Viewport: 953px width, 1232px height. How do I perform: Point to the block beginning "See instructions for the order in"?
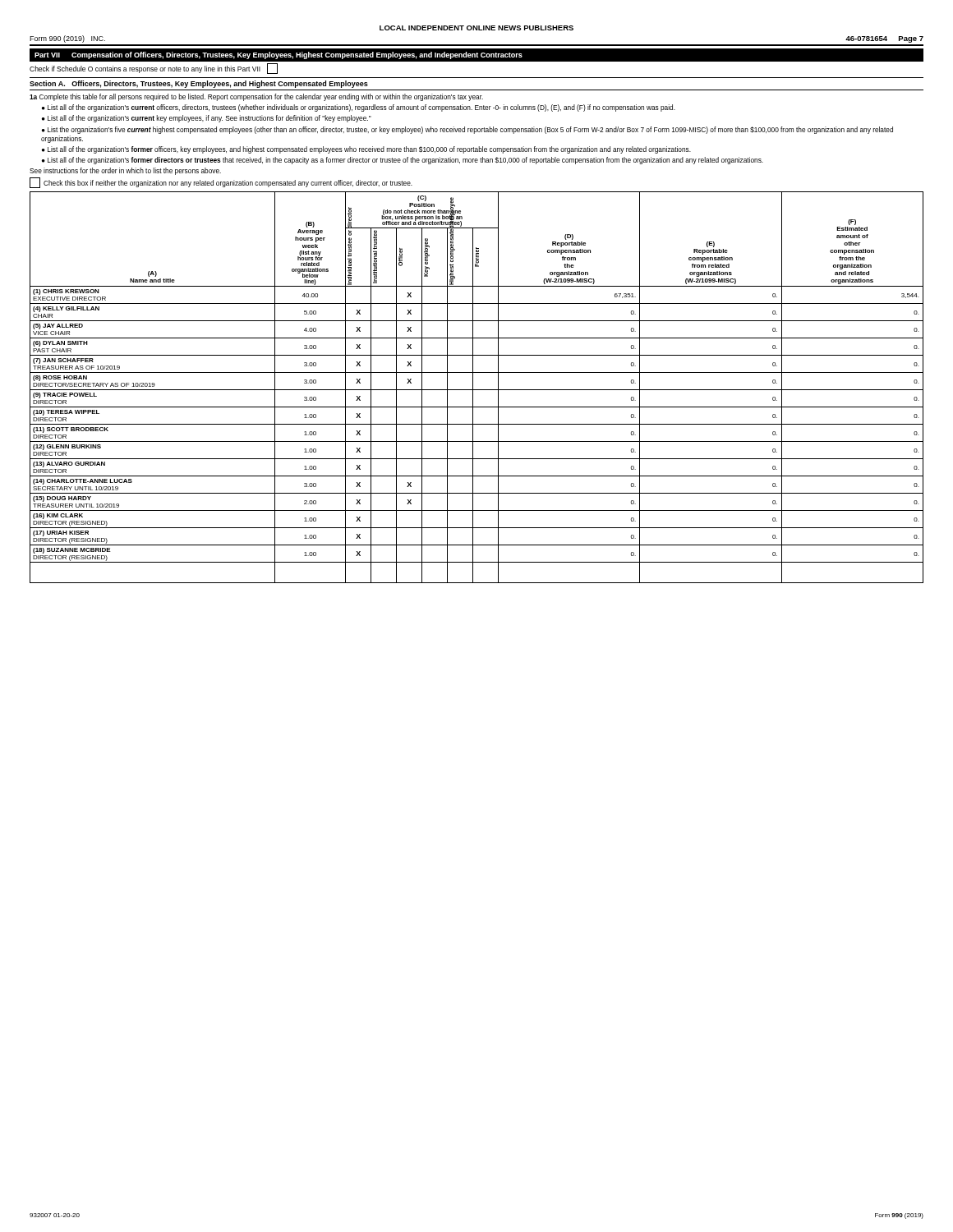125,171
